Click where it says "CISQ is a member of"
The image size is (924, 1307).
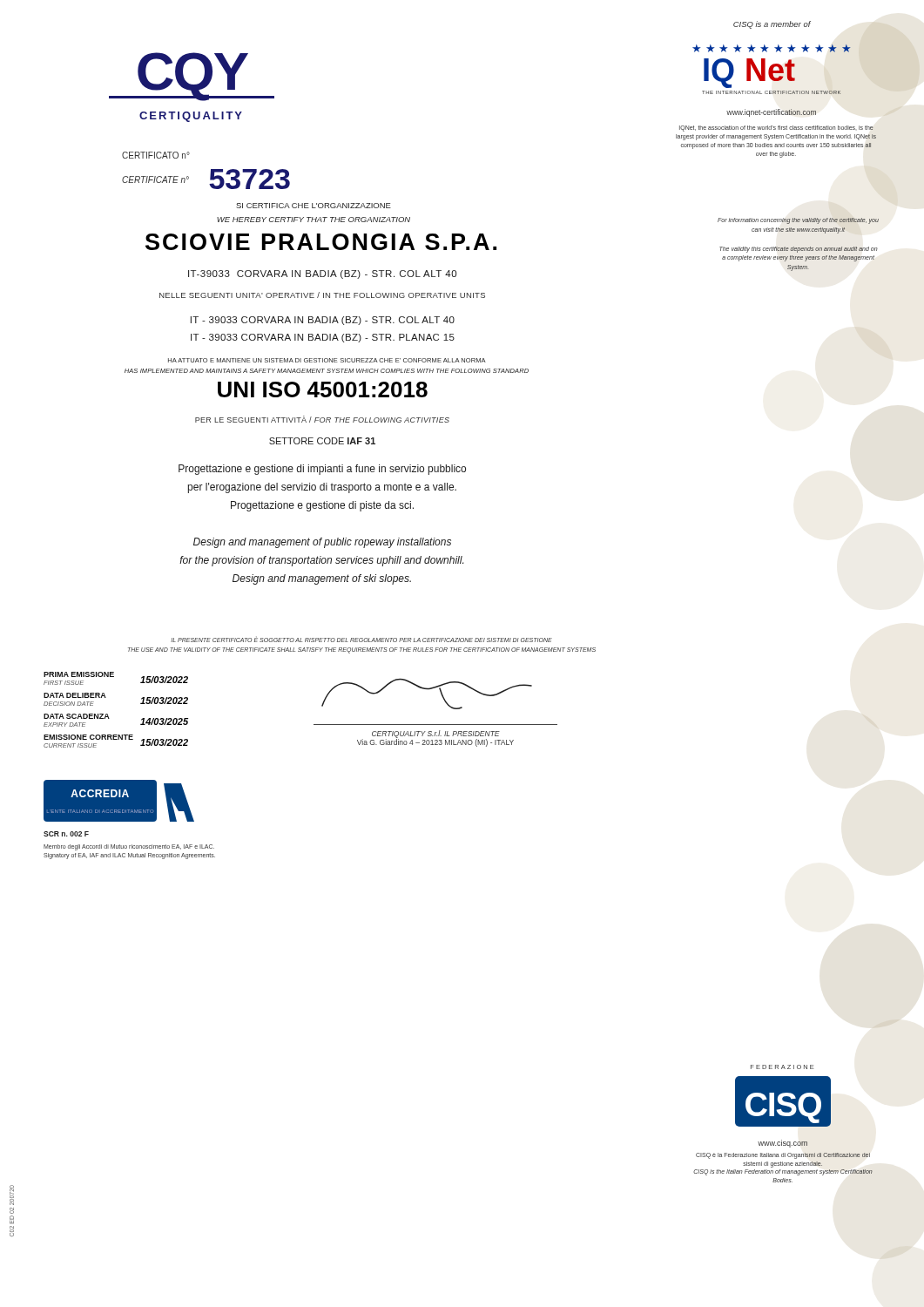click(772, 24)
